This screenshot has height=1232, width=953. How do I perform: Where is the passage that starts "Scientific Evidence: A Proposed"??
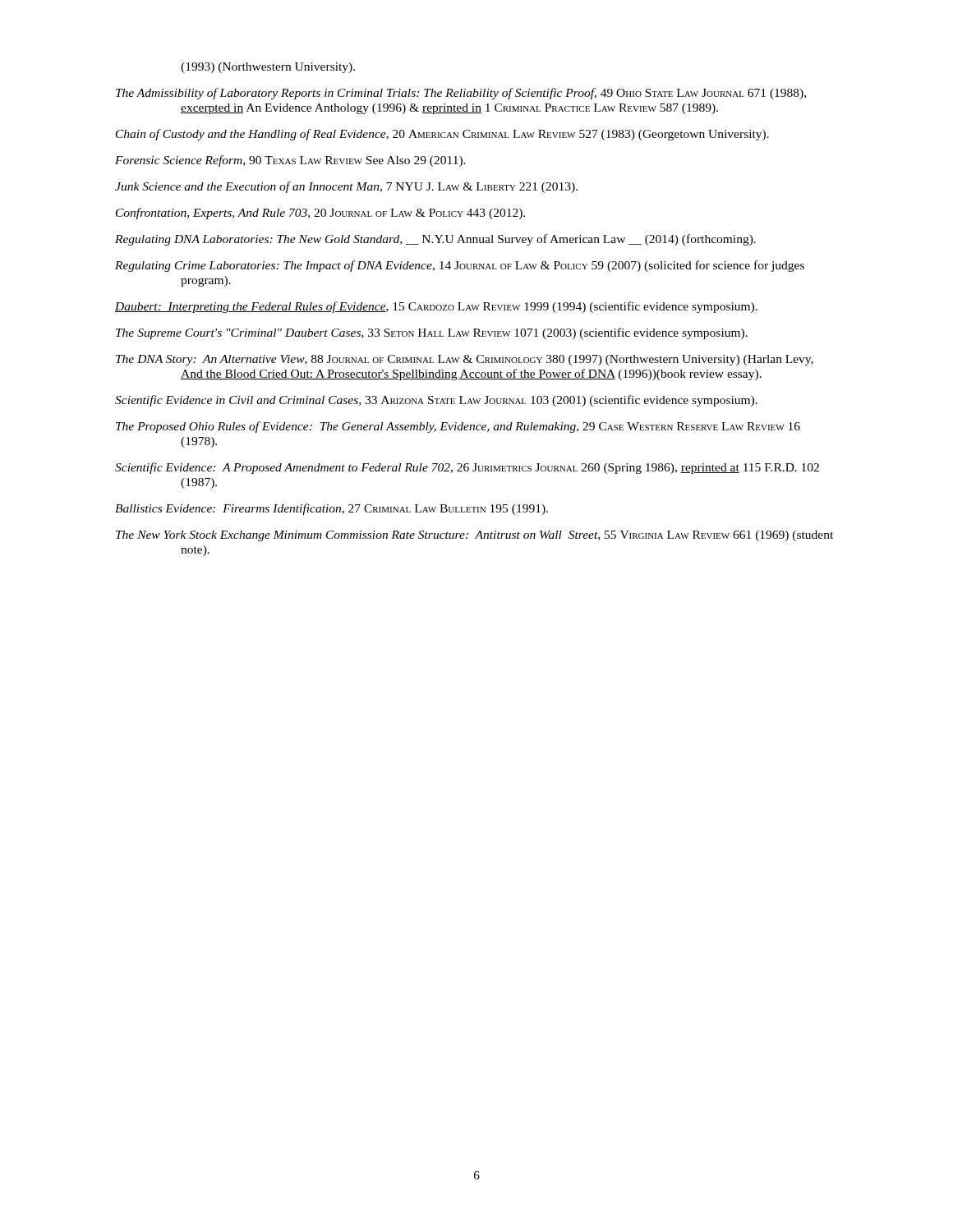pos(467,474)
